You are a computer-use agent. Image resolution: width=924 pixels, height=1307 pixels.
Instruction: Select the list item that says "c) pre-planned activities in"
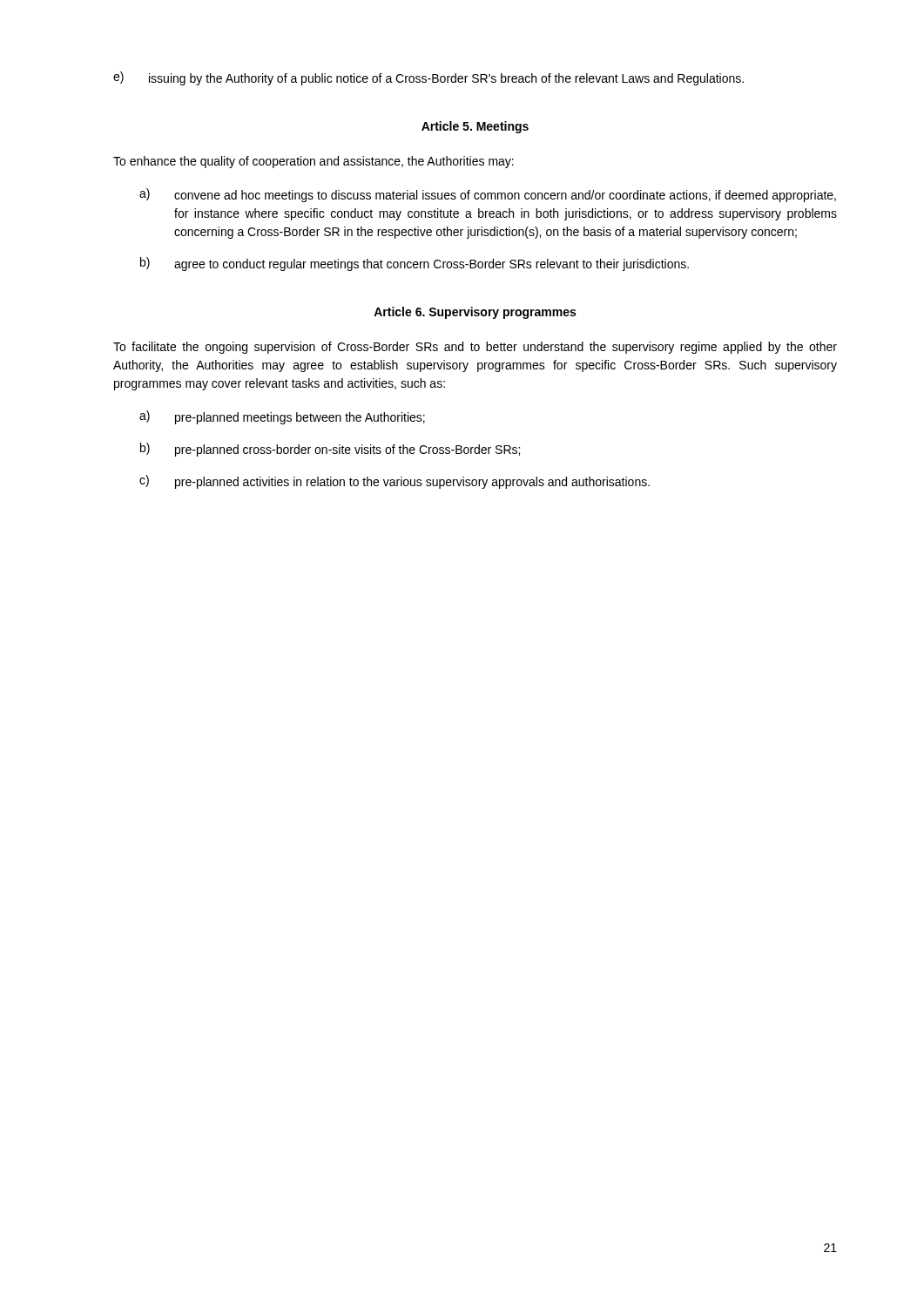pos(488,482)
